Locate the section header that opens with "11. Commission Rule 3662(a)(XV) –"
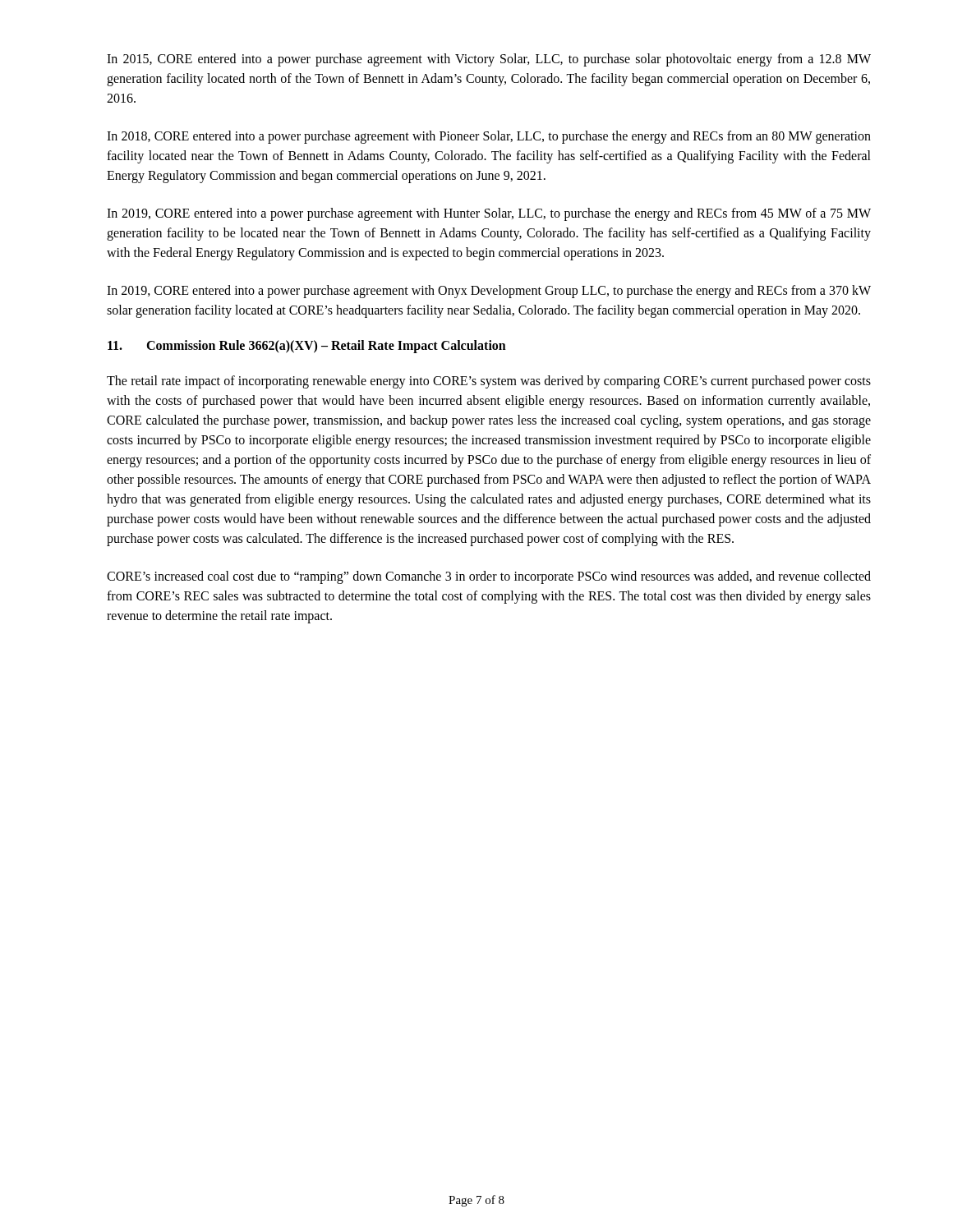Screen dimensions: 1232x953 coord(306,346)
